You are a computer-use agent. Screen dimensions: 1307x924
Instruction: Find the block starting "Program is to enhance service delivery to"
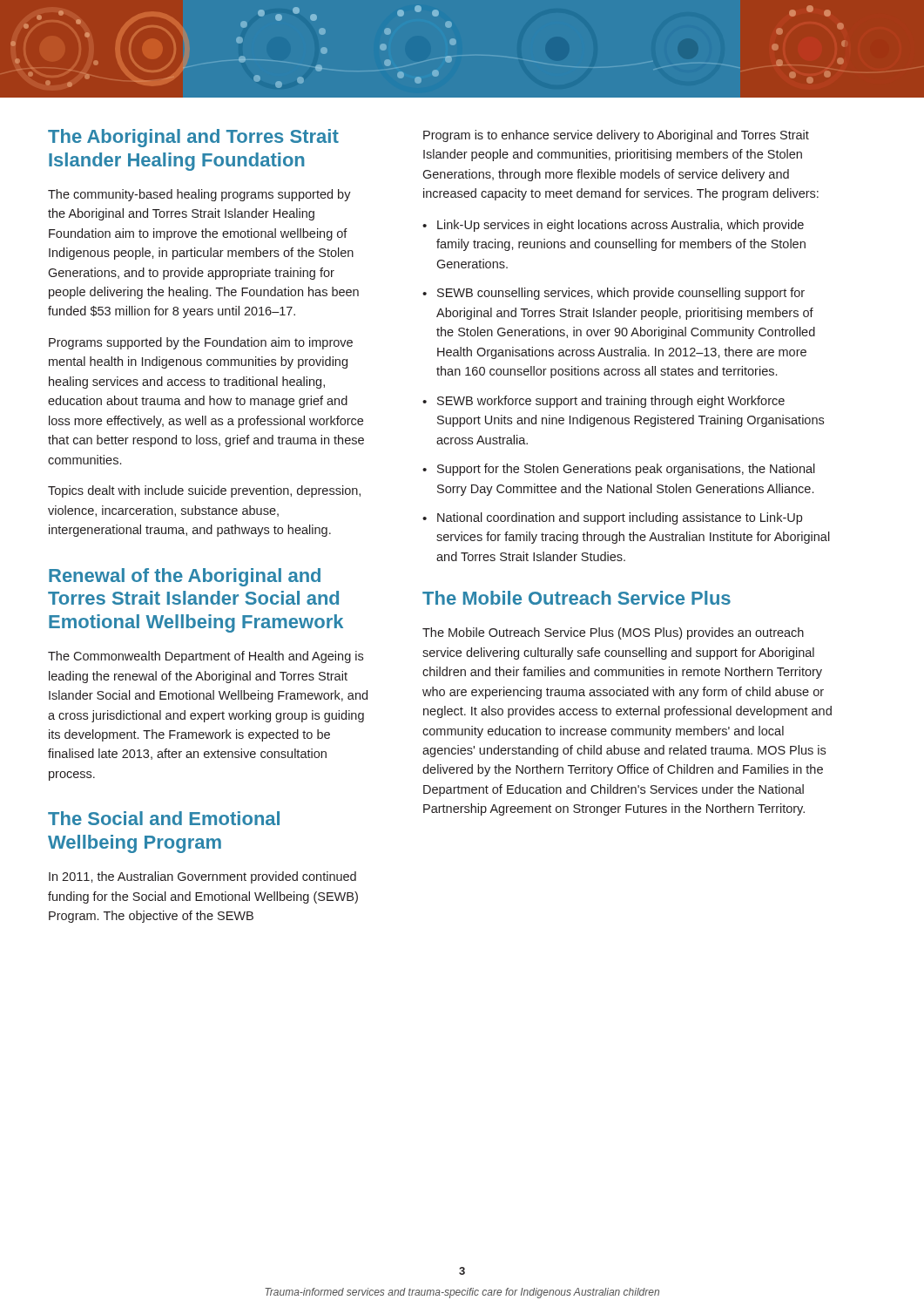(621, 164)
